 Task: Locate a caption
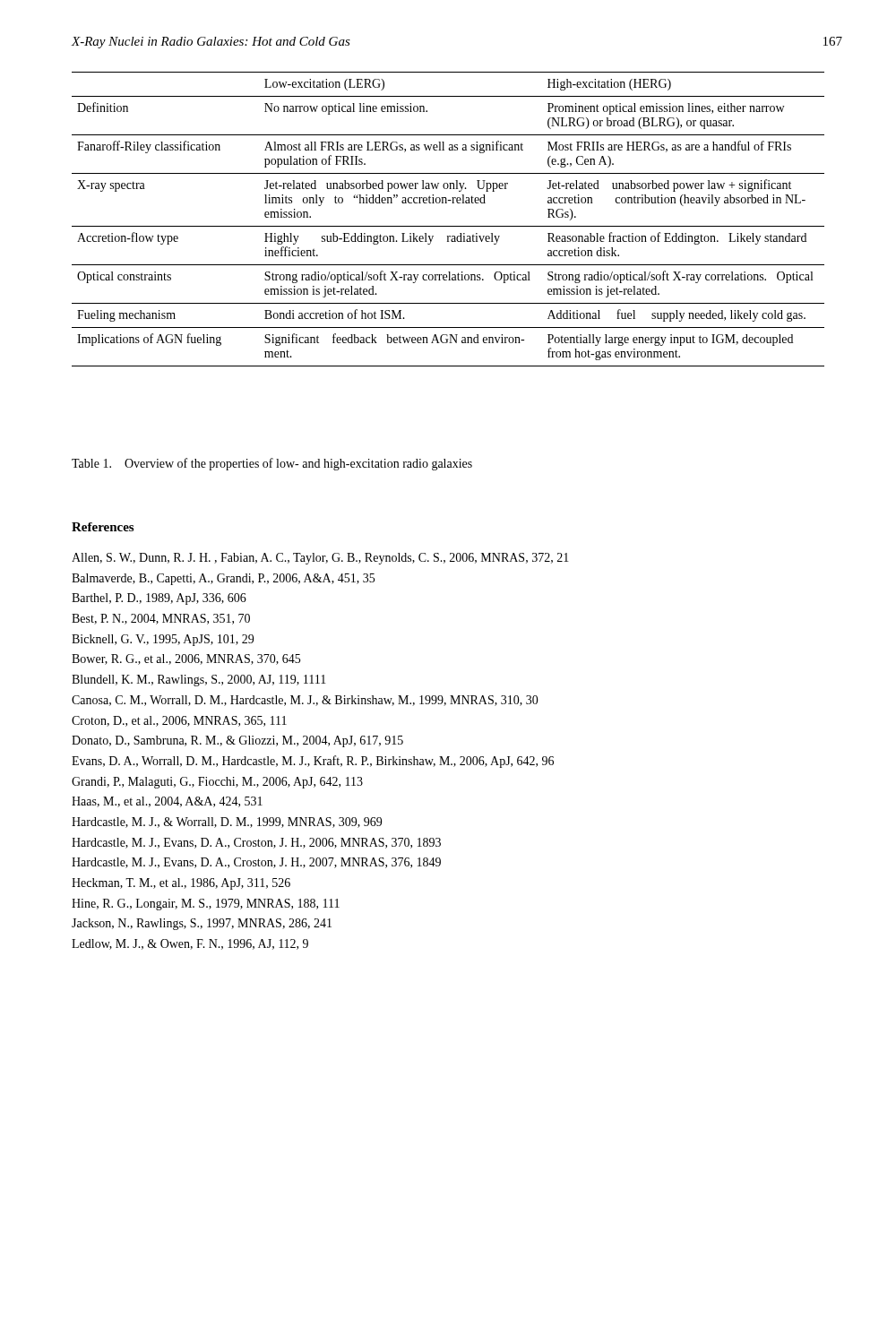coord(272,464)
